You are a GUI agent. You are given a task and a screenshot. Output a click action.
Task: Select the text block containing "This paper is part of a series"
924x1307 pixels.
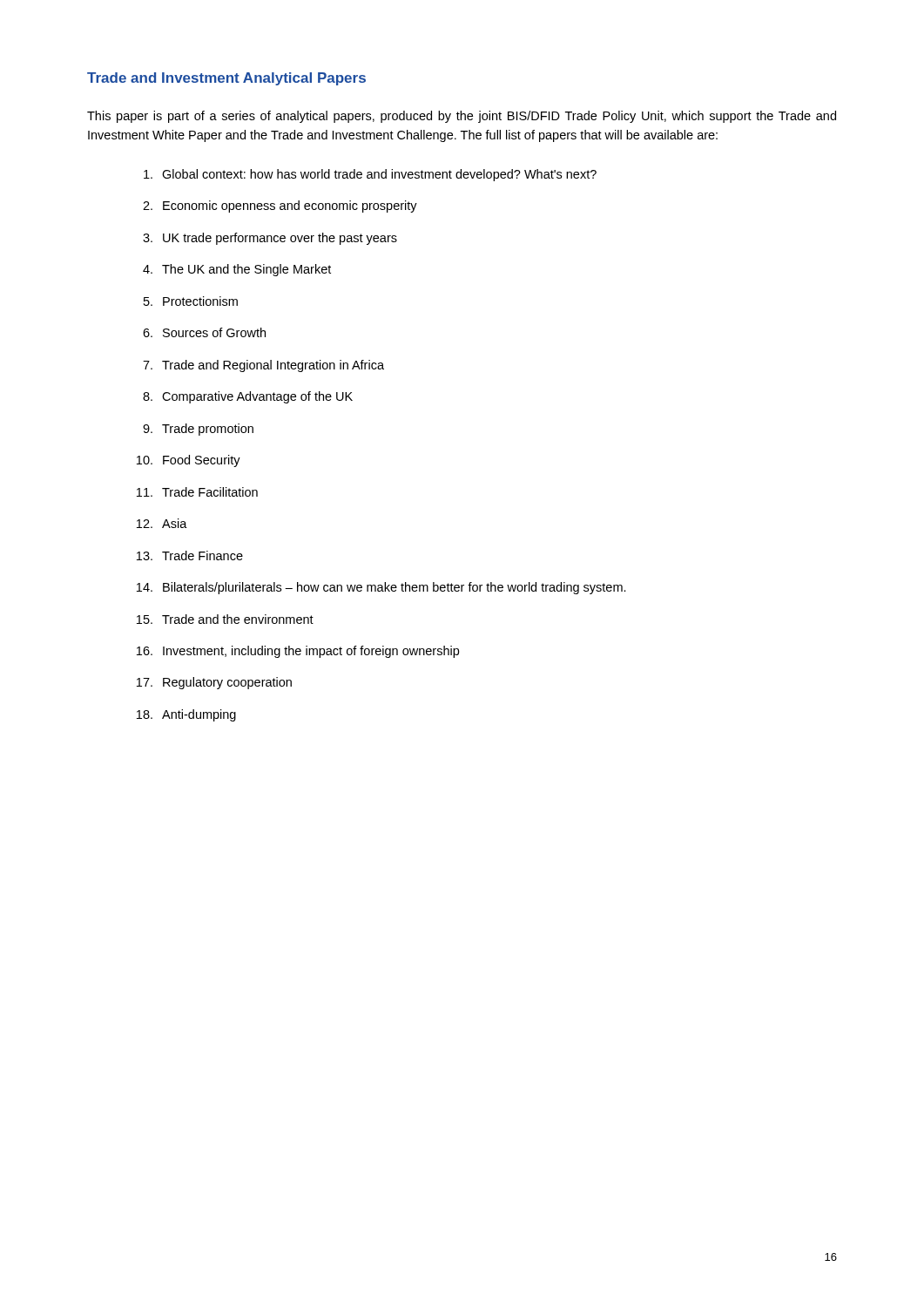[x=462, y=126]
